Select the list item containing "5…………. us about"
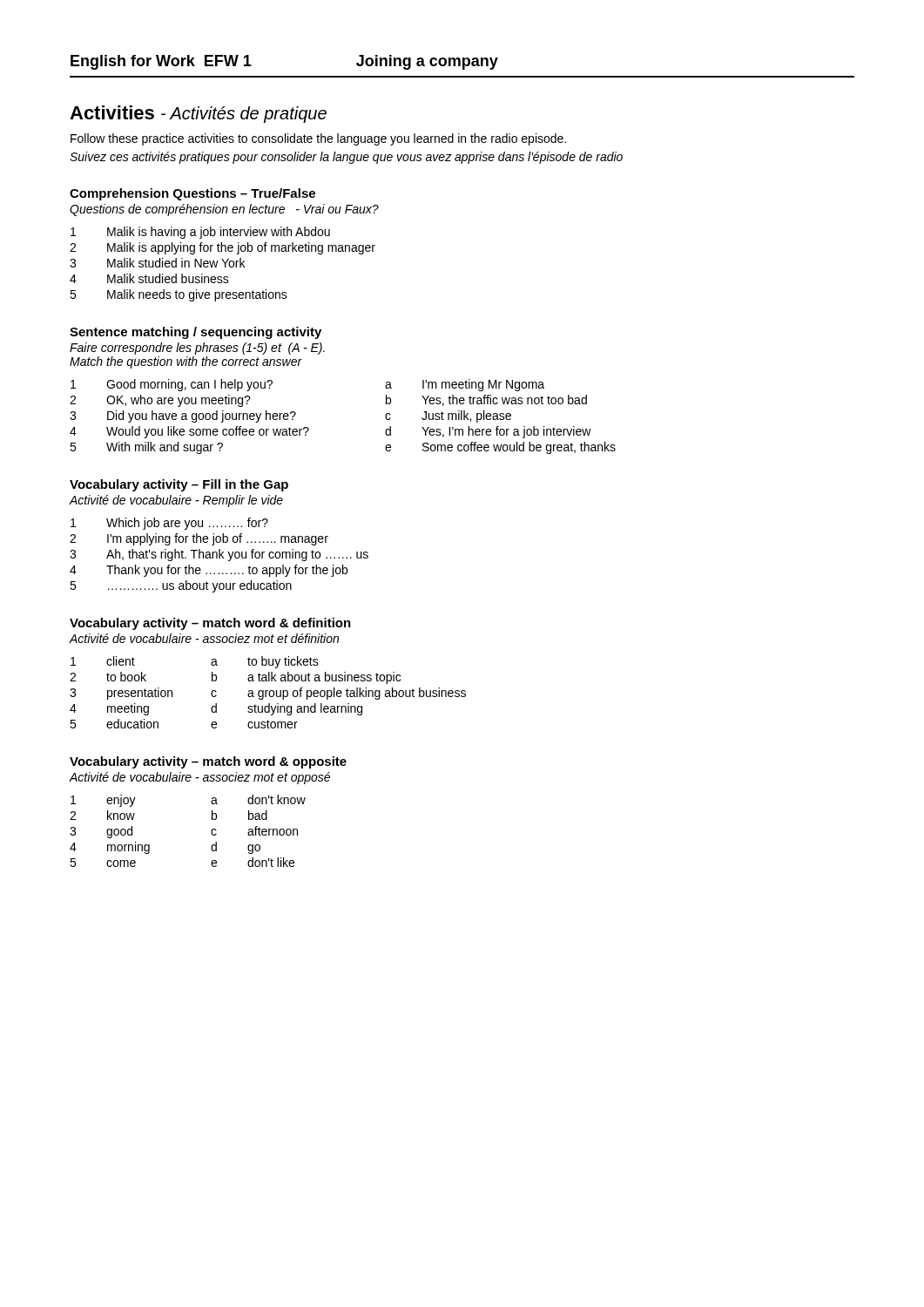The width and height of the screenshot is (924, 1307). click(181, 586)
